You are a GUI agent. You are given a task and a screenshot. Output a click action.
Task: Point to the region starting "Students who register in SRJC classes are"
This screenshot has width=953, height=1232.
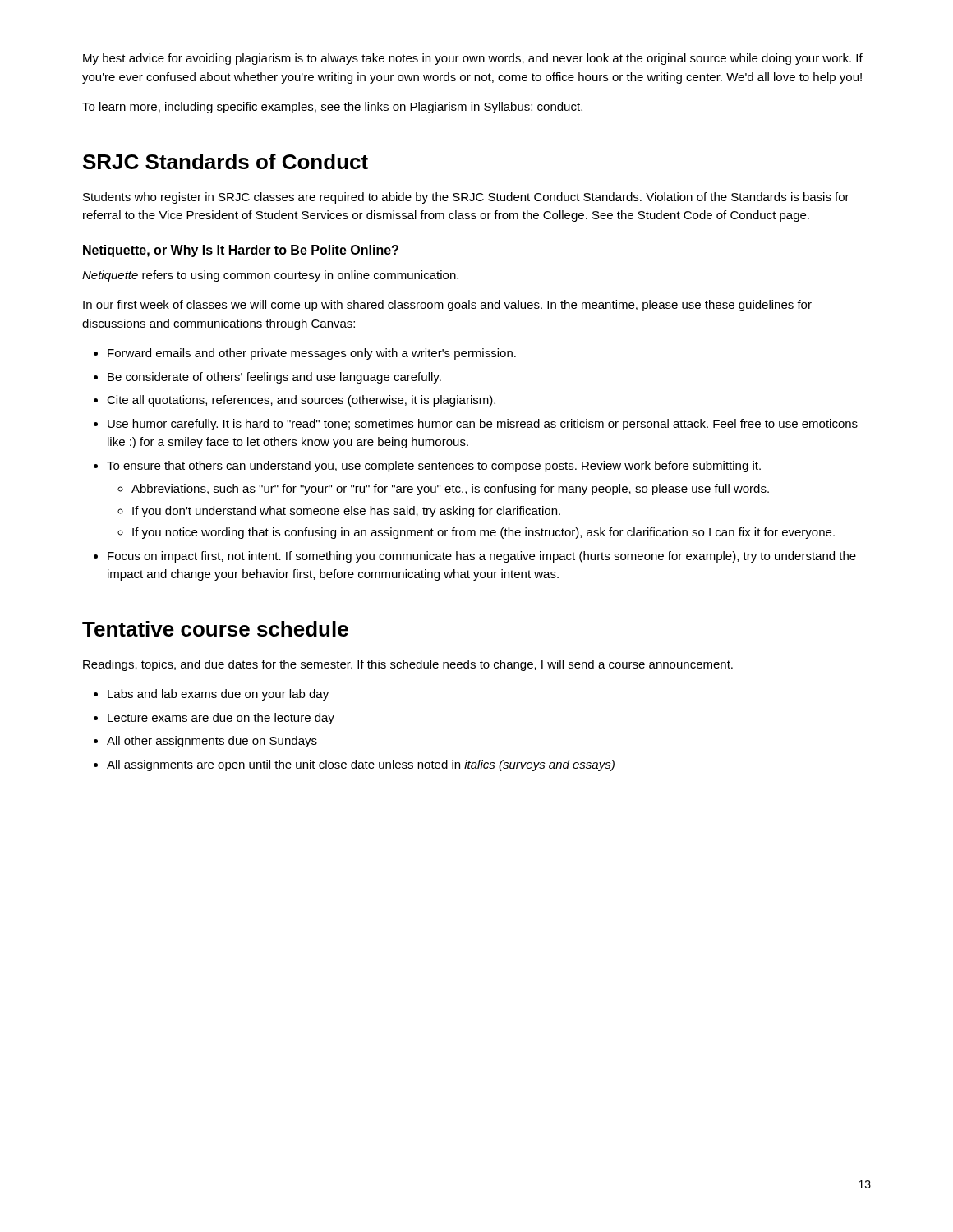(466, 206)
